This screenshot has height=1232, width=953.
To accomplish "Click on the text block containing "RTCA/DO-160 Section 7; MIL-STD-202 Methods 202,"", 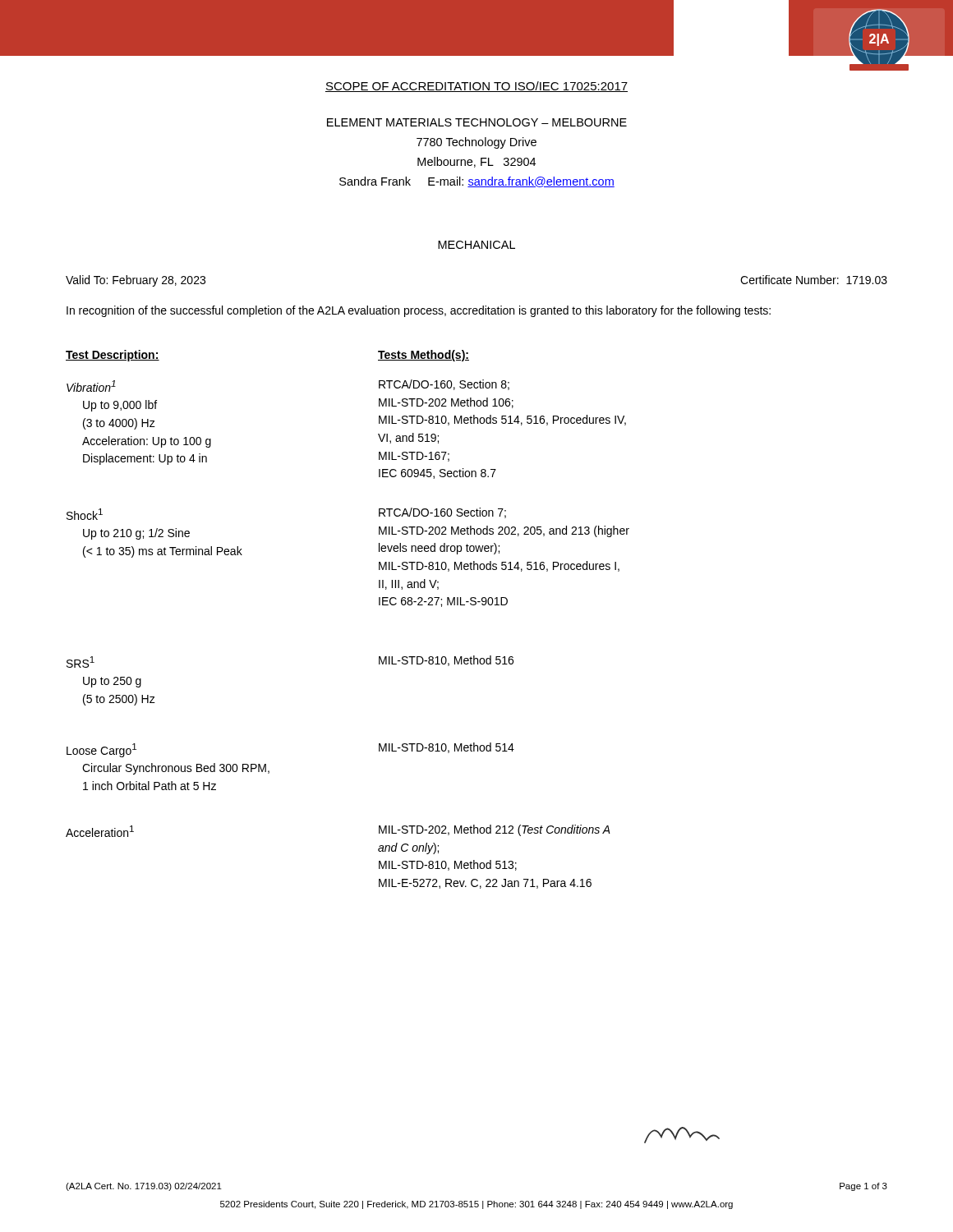I will click(x=504, y=557).
